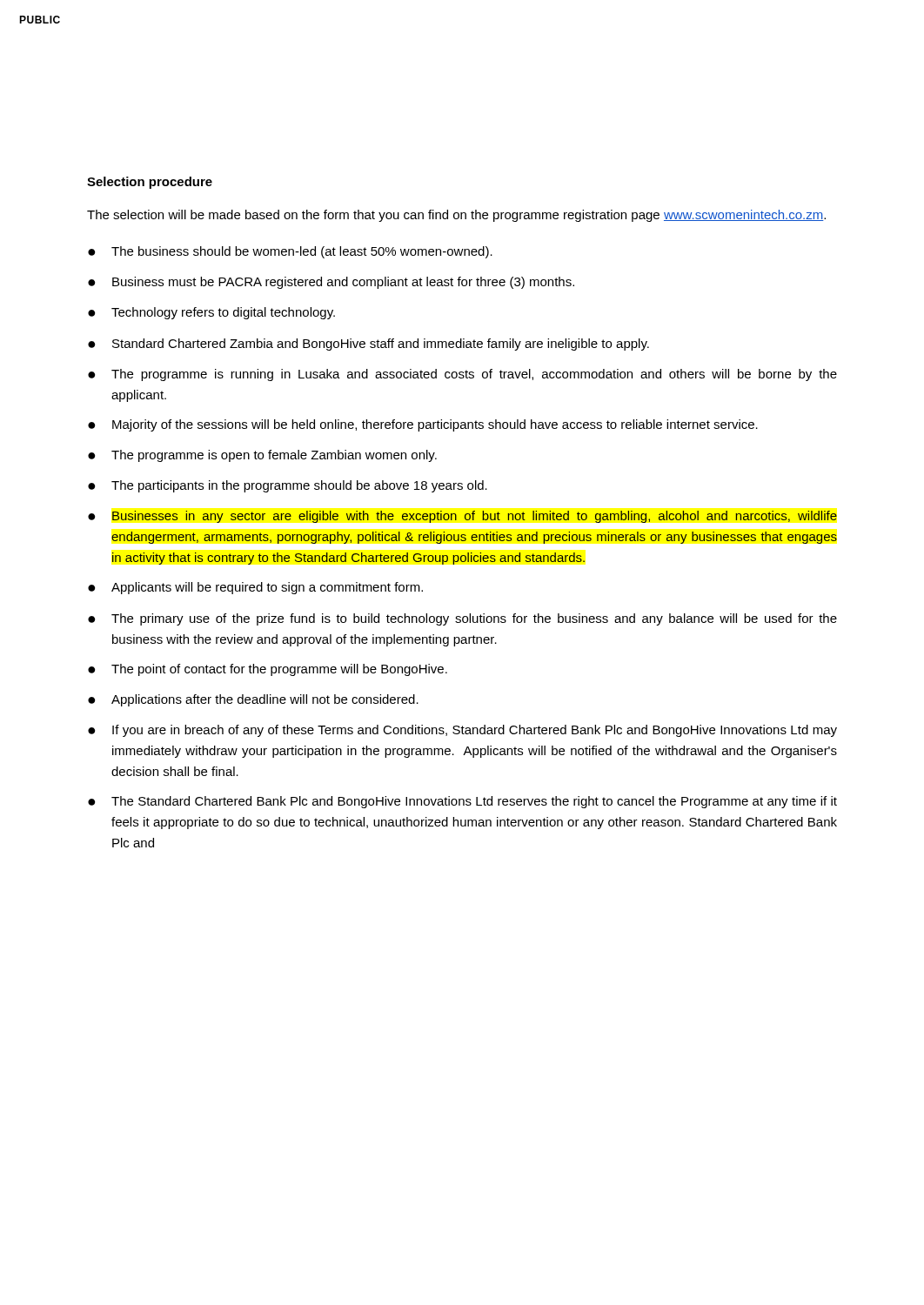The width and height of the screenshot is (924, 1305).
Task: Select the list item that reads "● Business must be PACRA"
Action: tap(462, 283)
